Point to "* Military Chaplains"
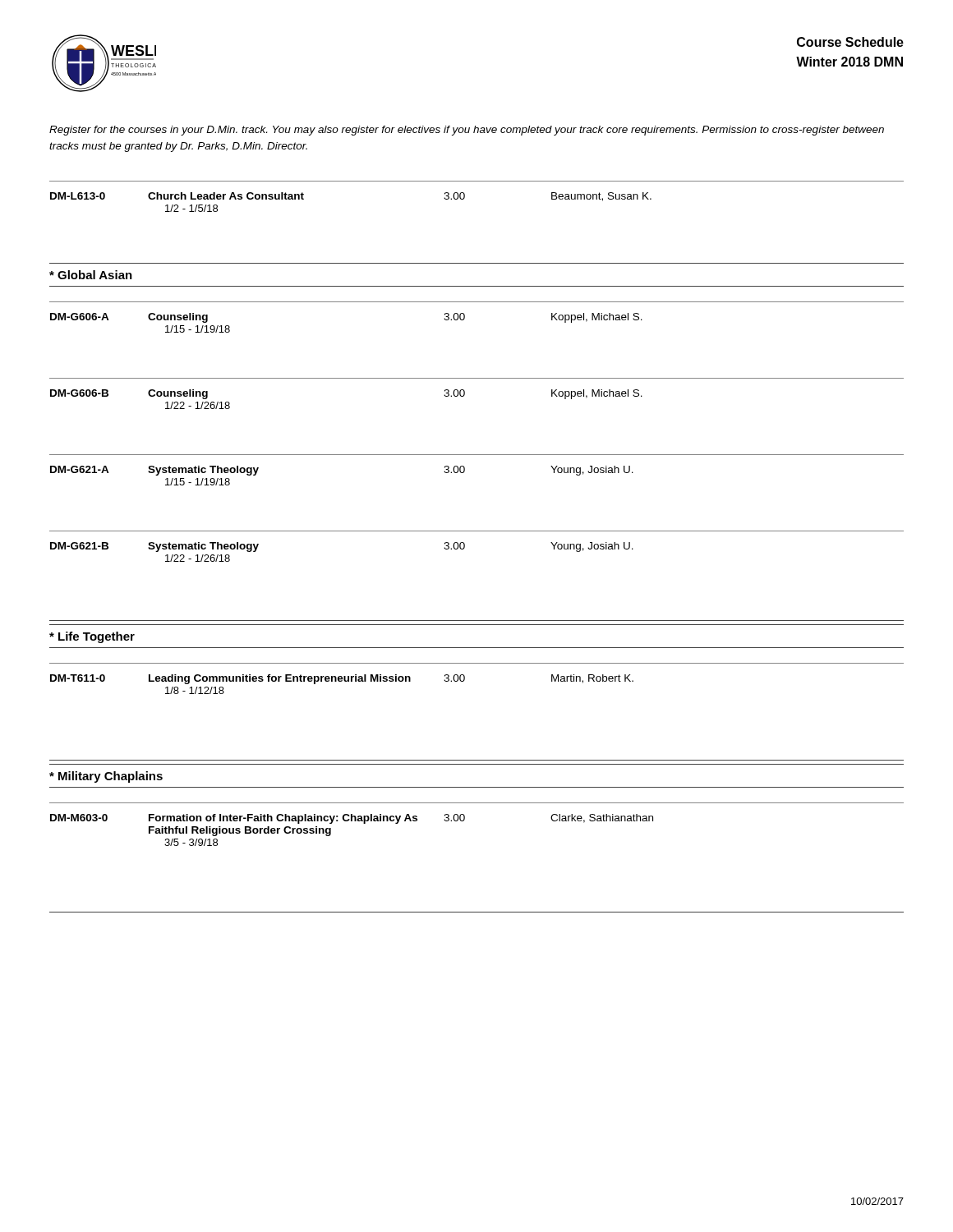This screenshot has width=953, height=1232. tap(476, 776)
